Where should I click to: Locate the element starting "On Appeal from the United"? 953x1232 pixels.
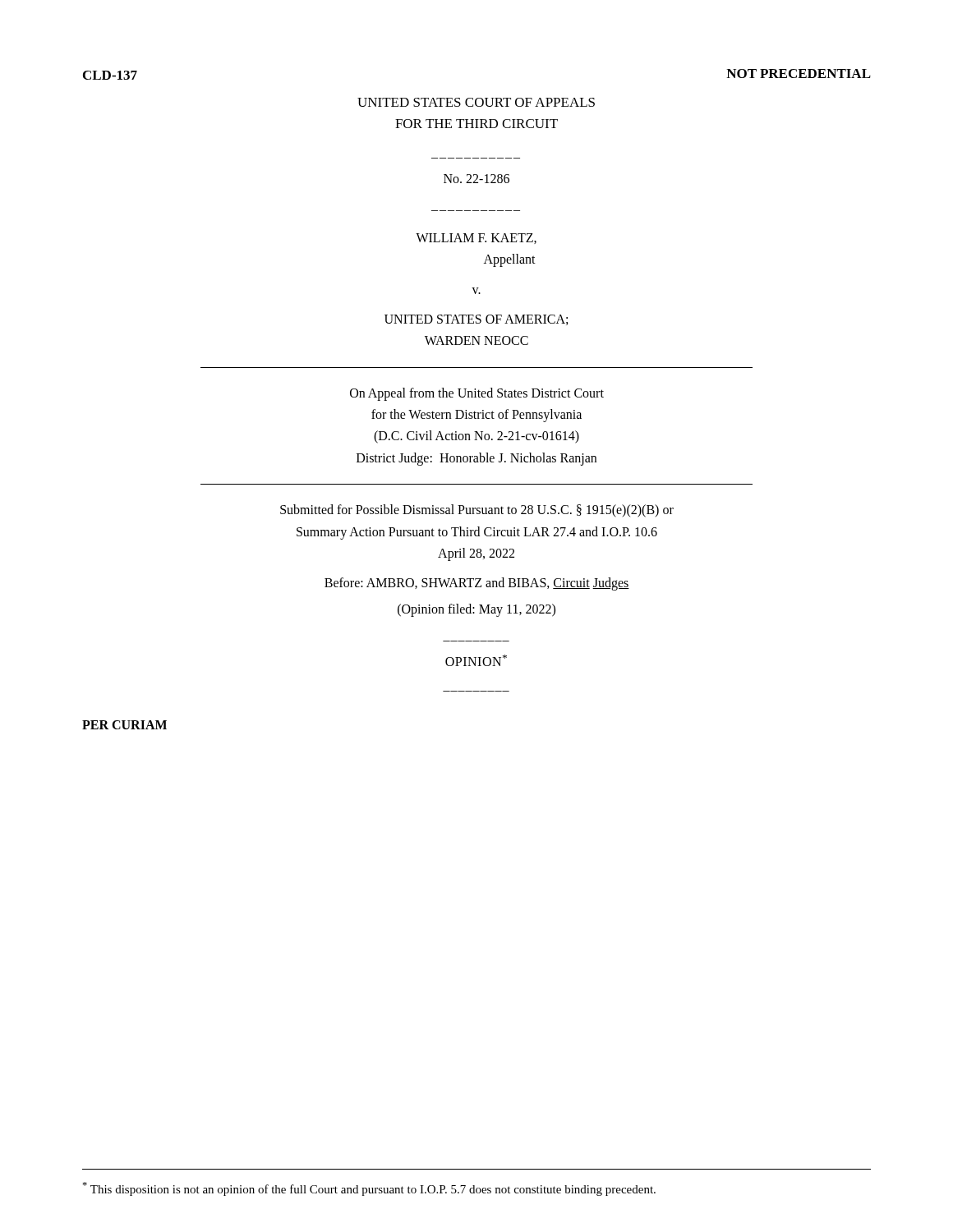(476, 425)
